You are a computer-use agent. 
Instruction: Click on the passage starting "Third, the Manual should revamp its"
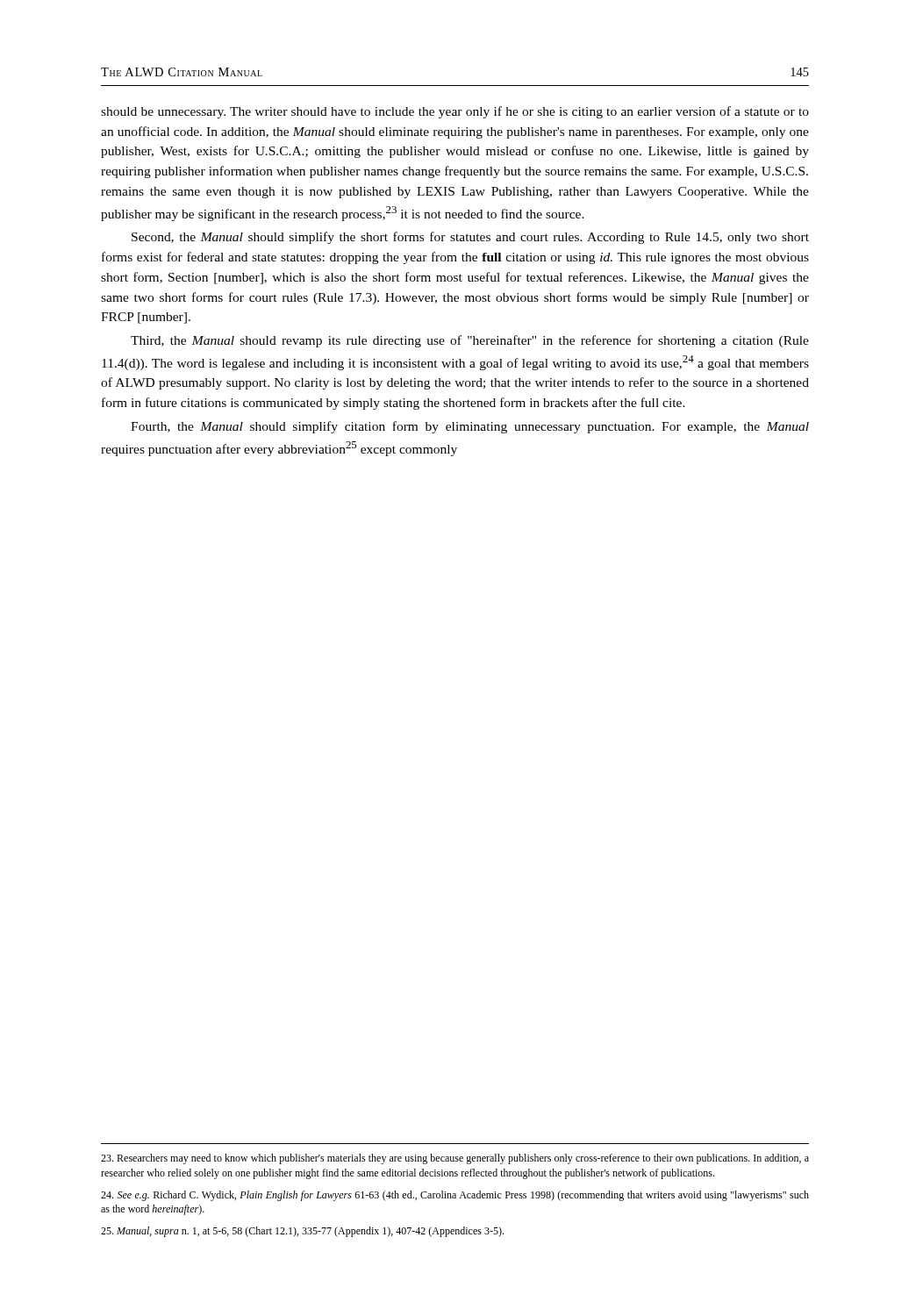click(455, 372)
